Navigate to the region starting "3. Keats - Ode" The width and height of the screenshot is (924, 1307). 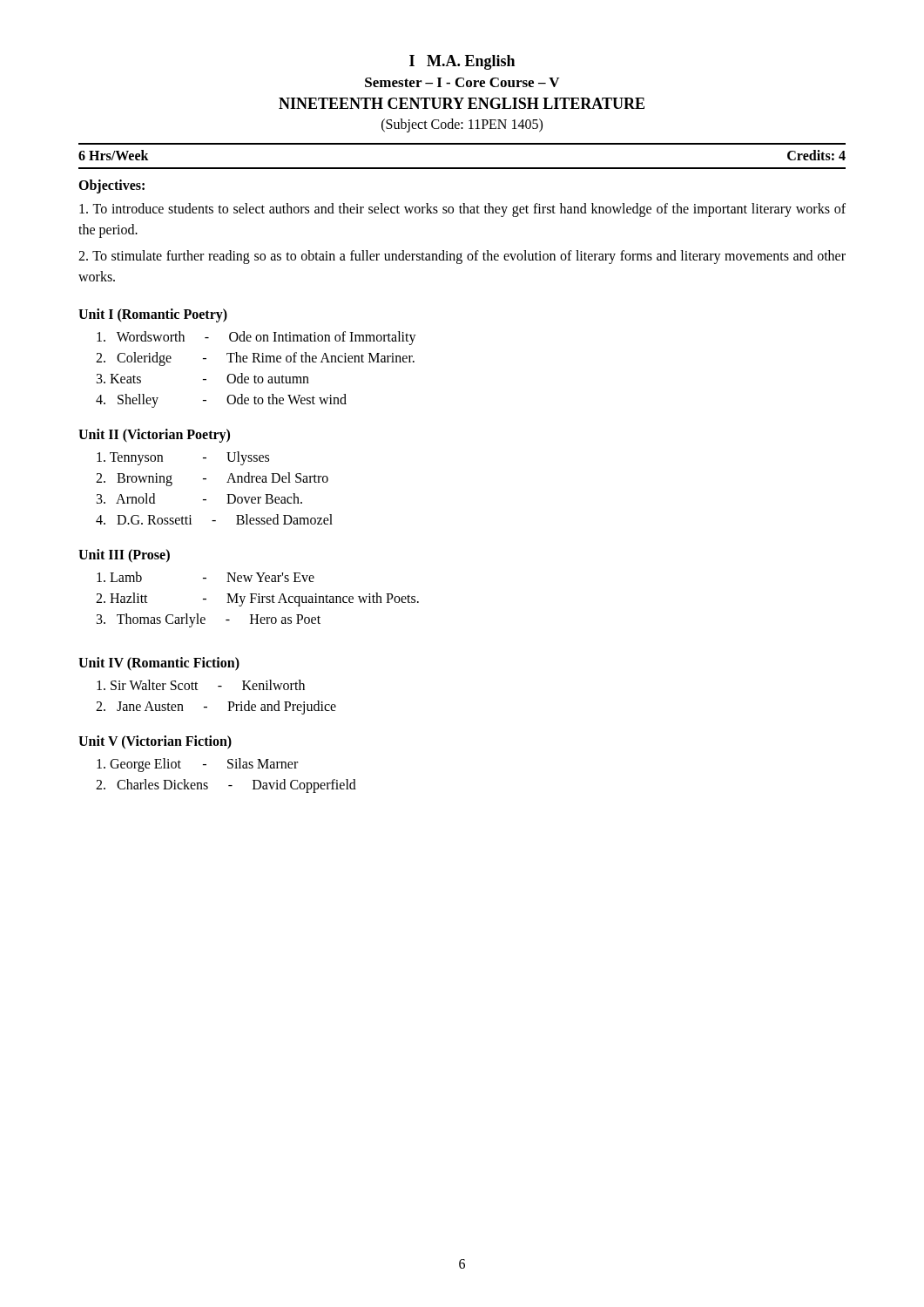(203, 379)
